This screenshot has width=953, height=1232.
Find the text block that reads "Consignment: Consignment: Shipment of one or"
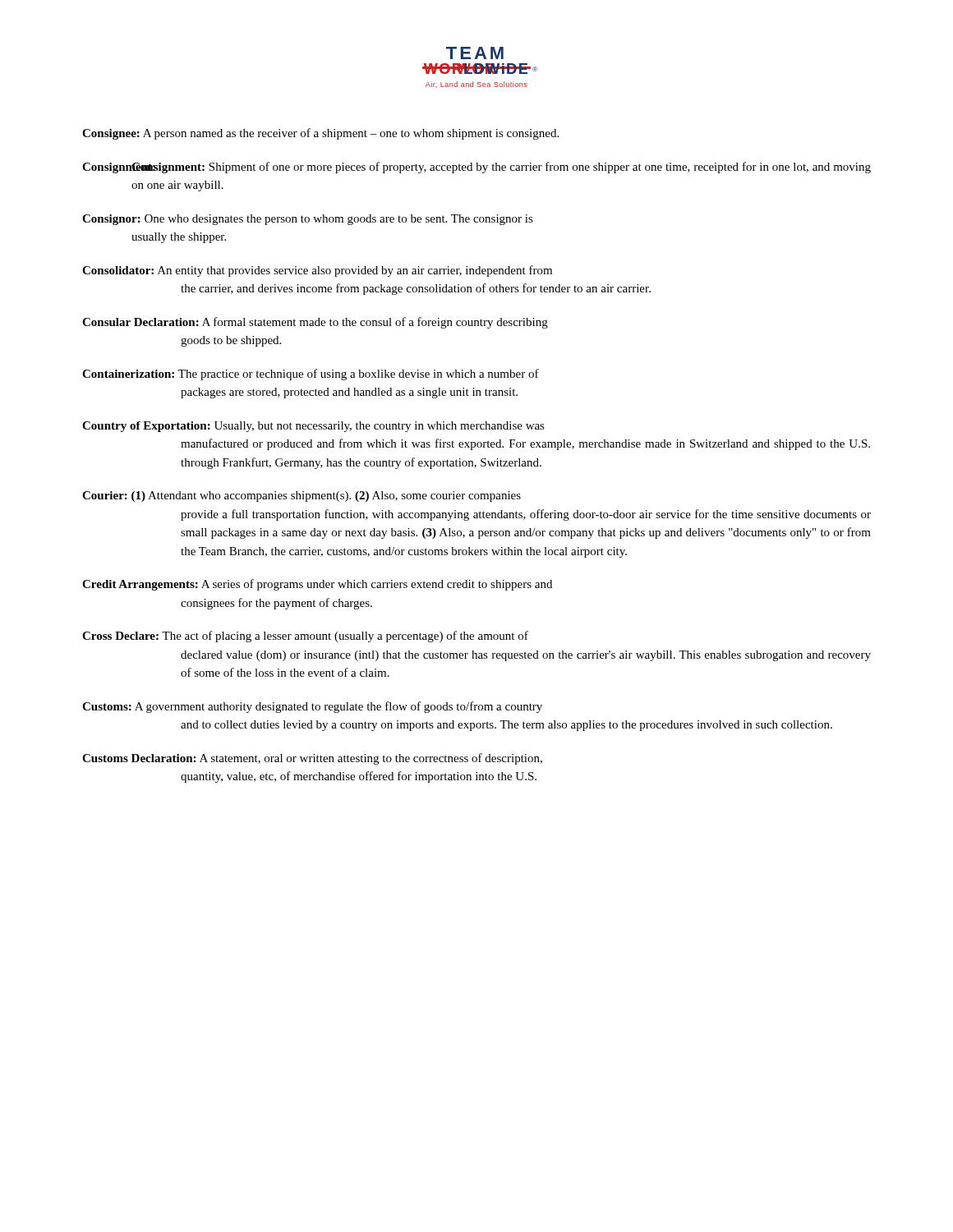(x=476, y=176)
